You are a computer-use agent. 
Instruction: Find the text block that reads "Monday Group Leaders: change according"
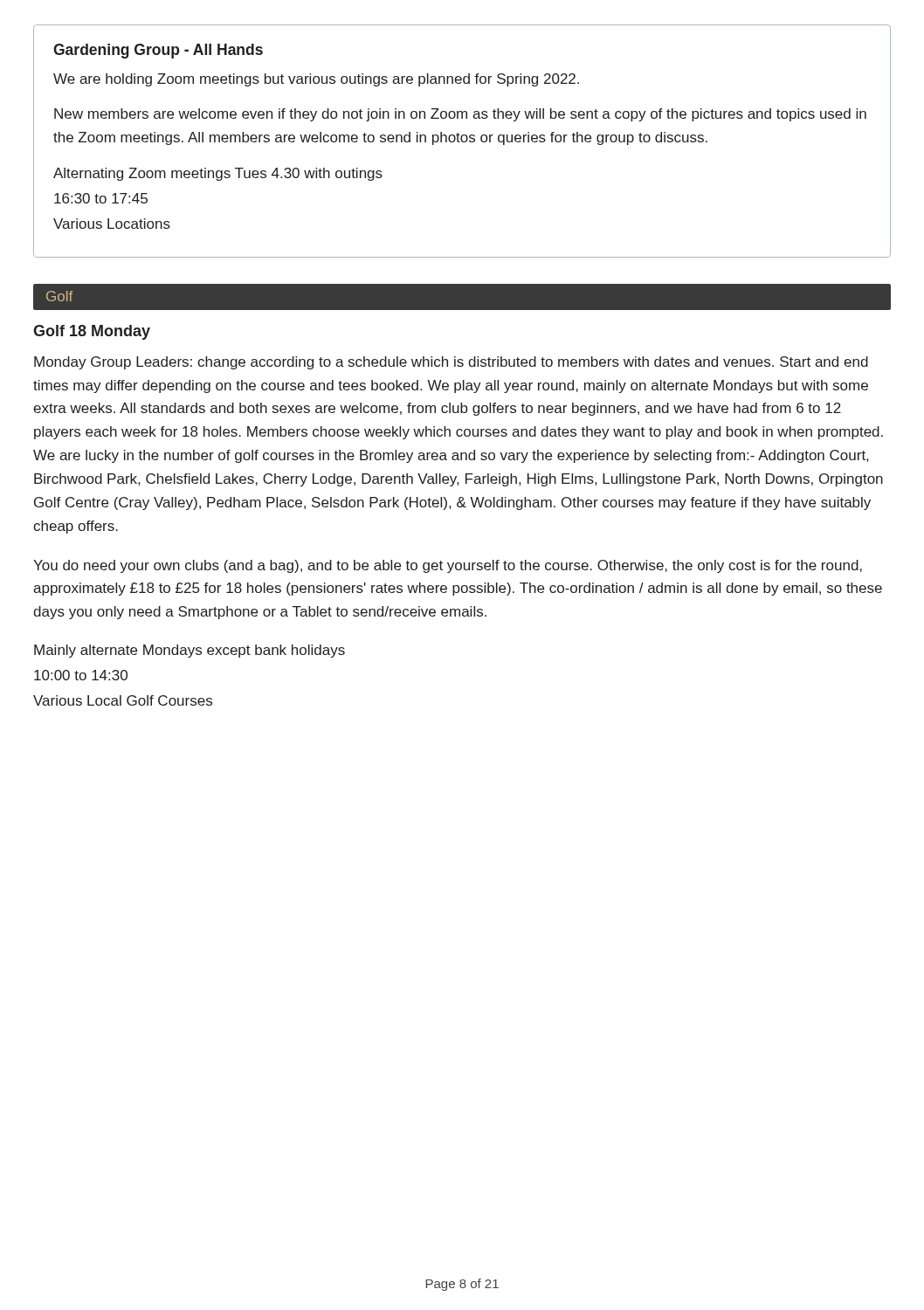[x=459, y=444]
